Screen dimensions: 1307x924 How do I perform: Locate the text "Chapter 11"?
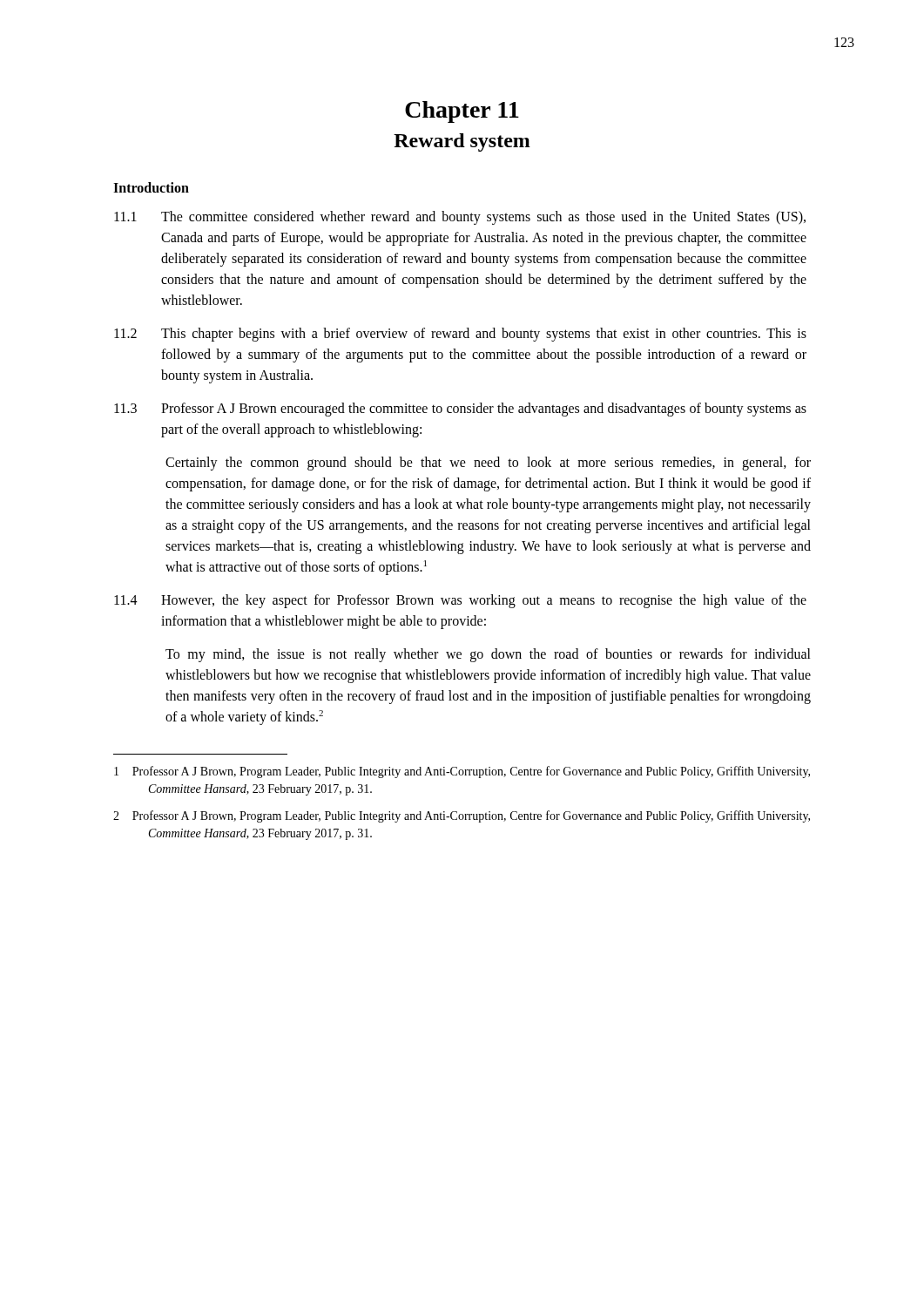462,109
